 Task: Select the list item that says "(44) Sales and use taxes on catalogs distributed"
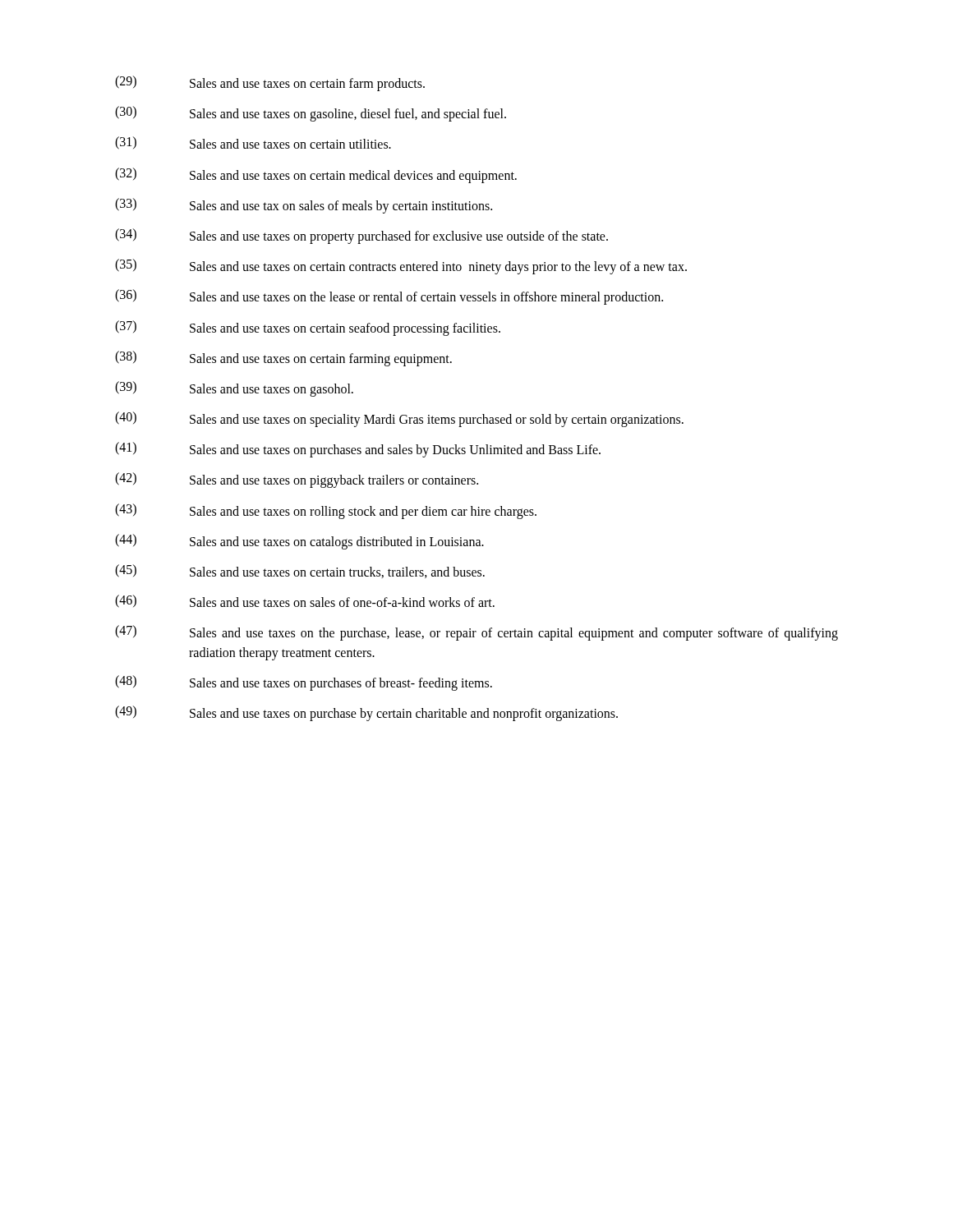pos(476,542)
